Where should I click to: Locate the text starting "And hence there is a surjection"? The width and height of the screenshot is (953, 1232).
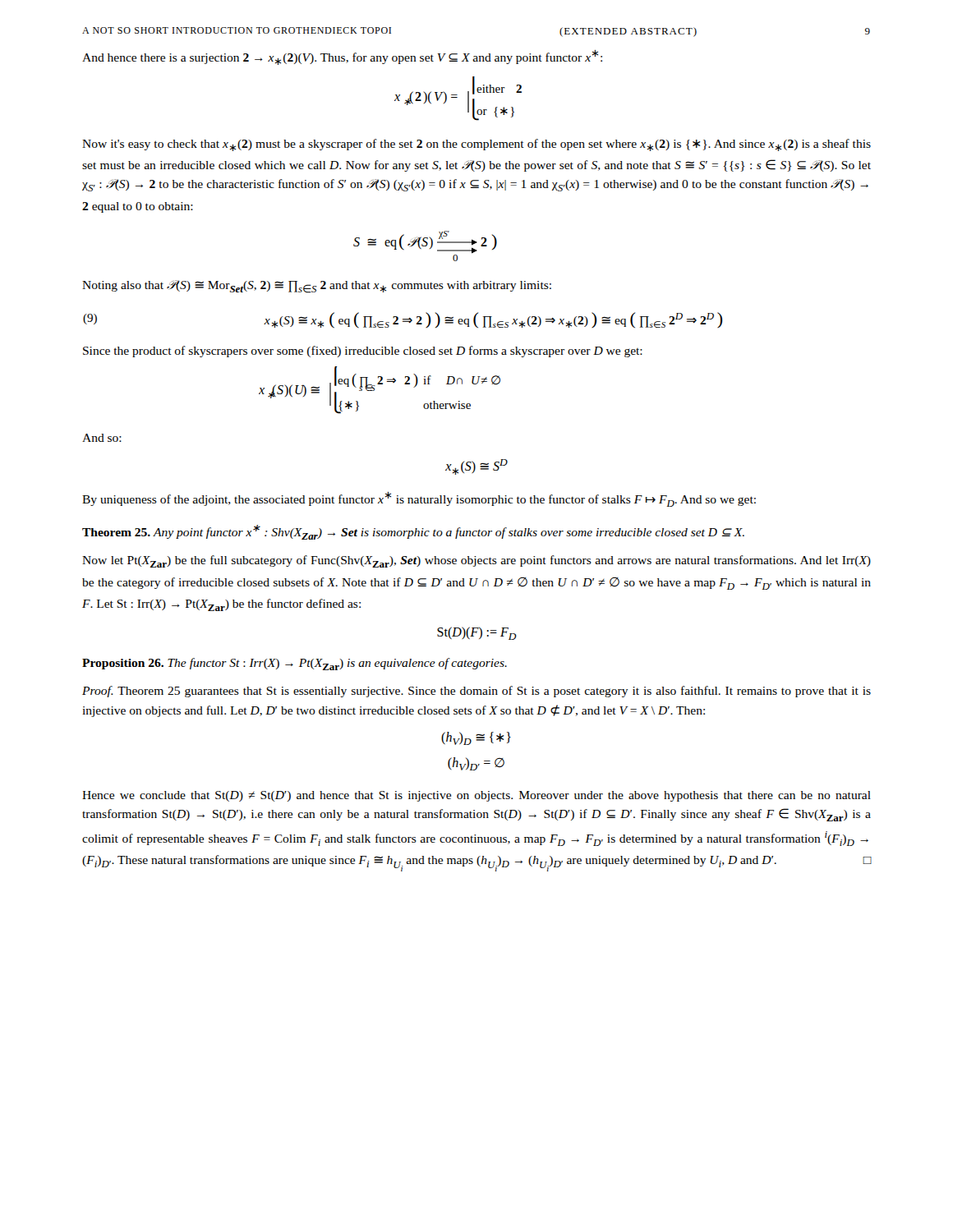coord(476,57)
